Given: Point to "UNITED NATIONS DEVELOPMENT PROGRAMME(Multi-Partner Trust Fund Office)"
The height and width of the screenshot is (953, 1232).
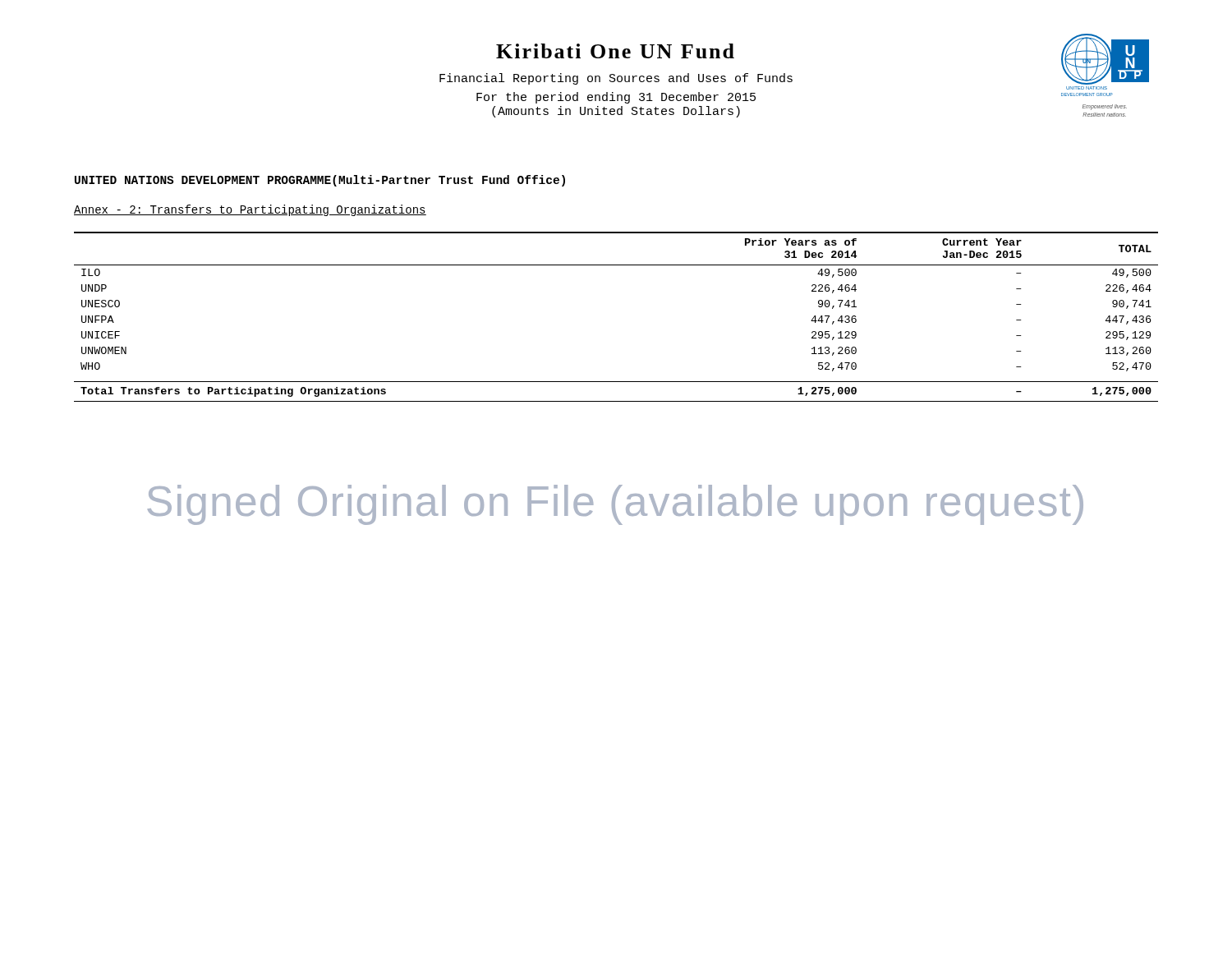Looking at the screenshot, I should click(321, 181).
